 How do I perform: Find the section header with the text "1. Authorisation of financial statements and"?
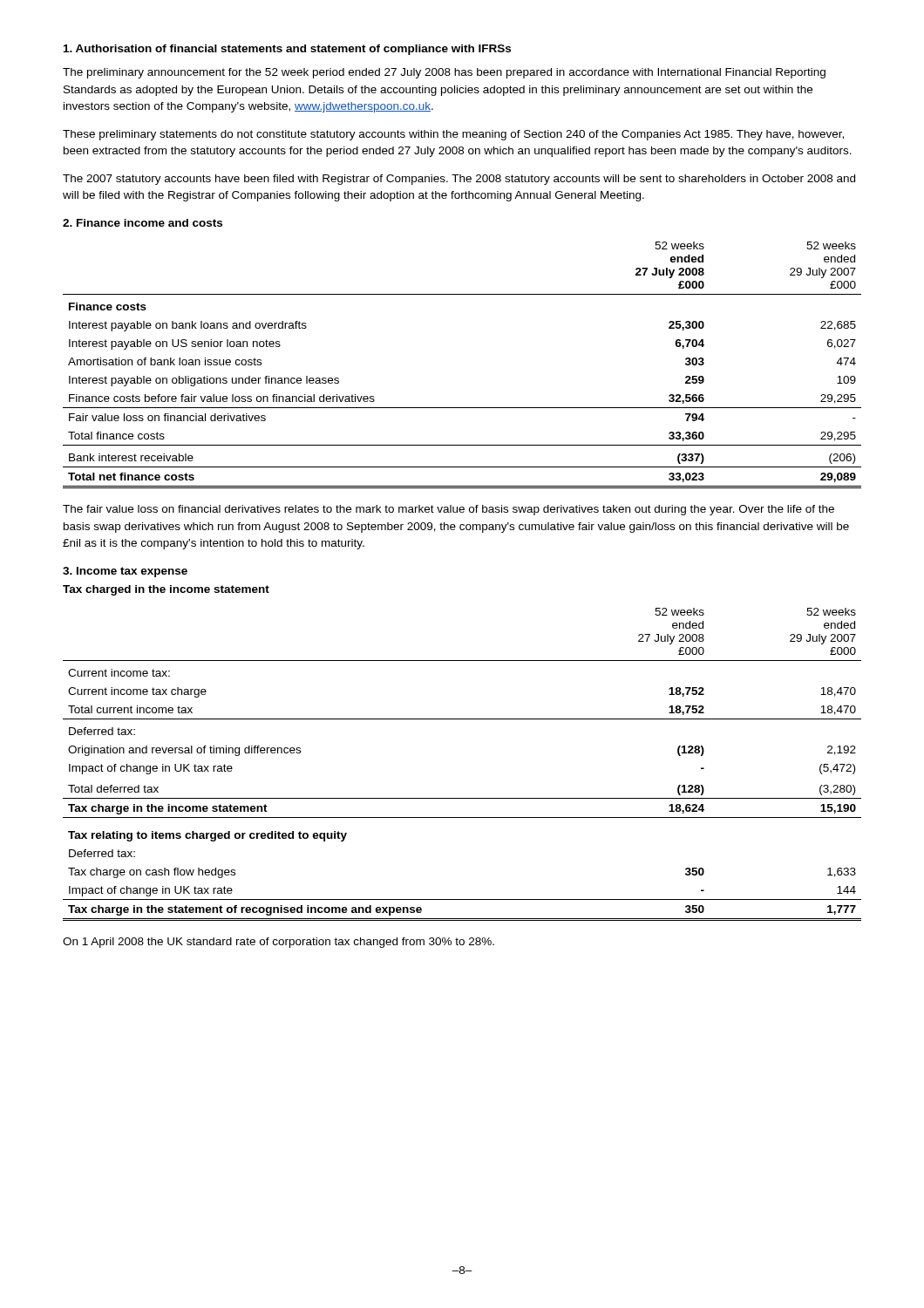coord(287,48)
